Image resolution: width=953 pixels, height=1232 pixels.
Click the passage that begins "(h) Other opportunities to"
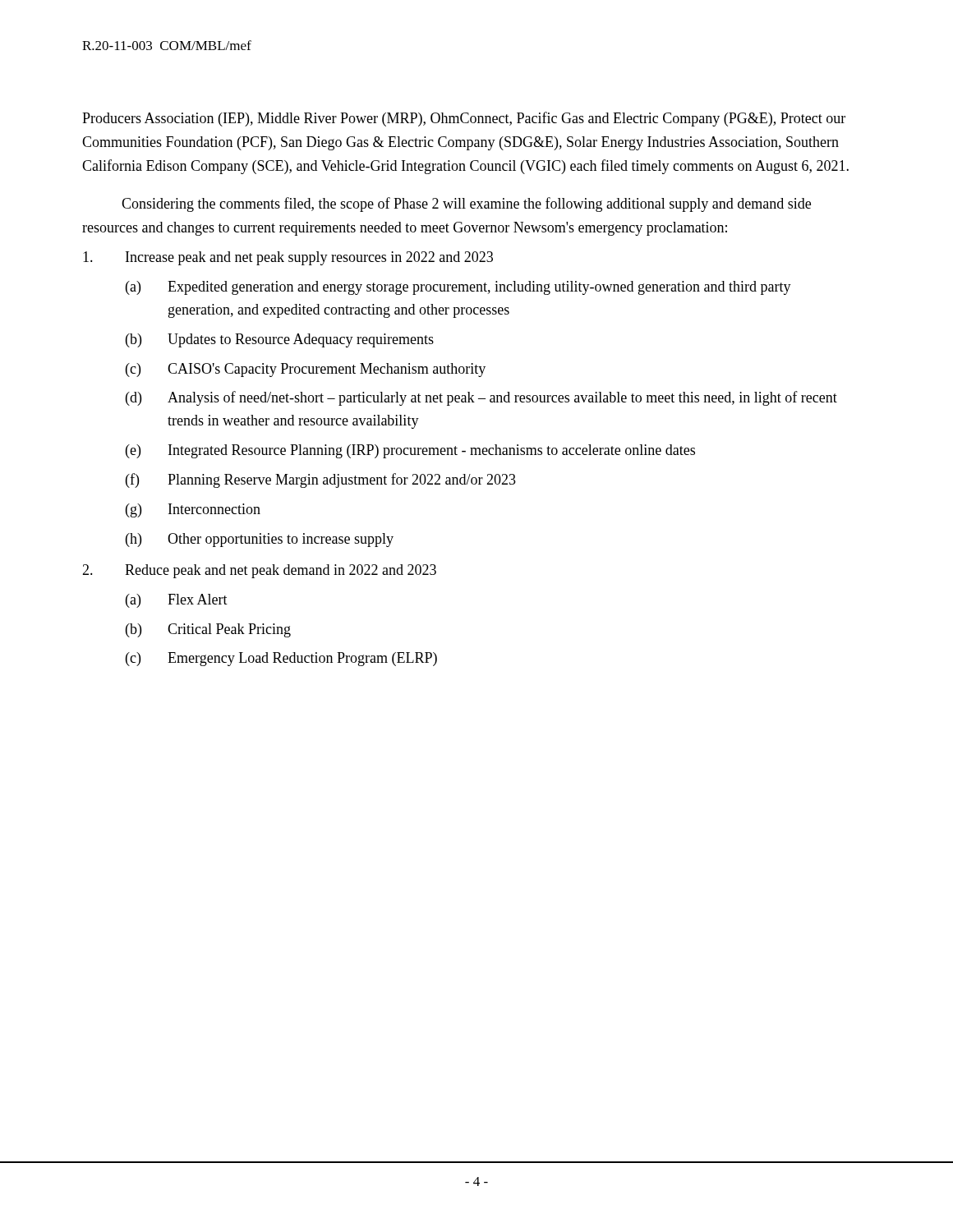pos(260,540)
